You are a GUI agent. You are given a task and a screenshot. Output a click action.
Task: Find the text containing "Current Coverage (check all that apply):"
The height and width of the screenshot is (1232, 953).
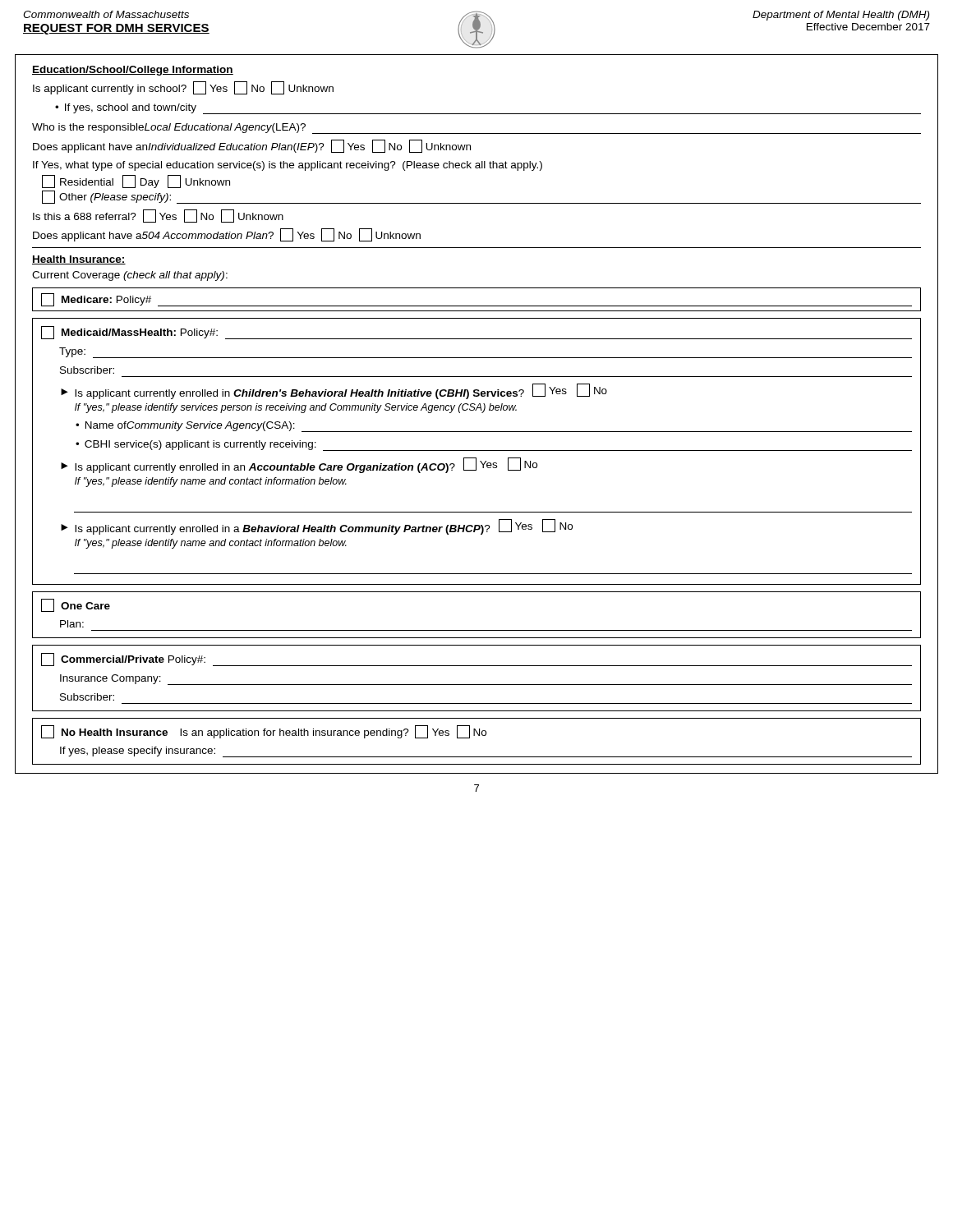pyautogui.click(x=130, y=275)
